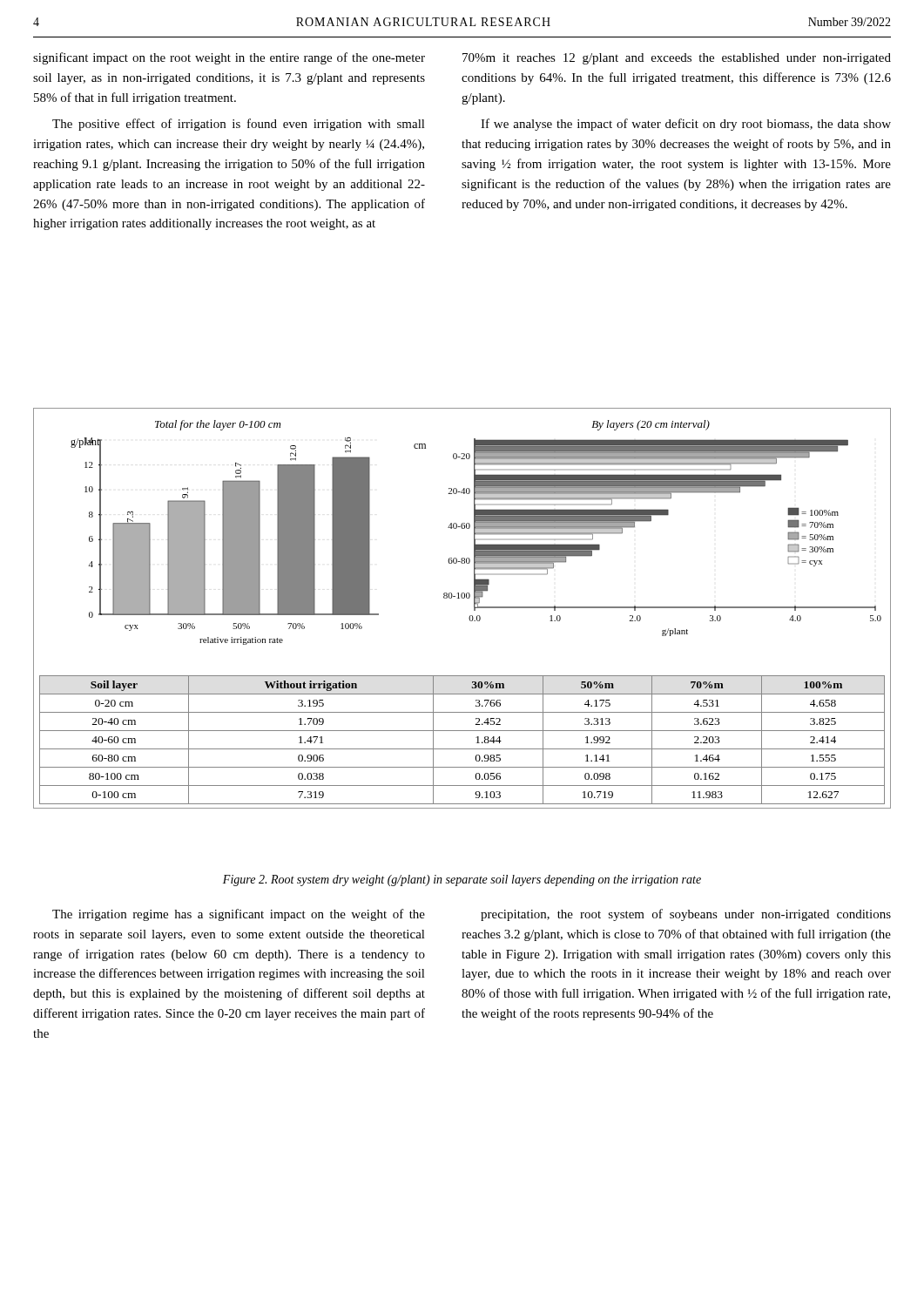Point to the caption beginning "Figure 2. Root system dry weight (g/plant) in"
The width and height of the screenshot is (924, 1307).
pyautogui.click(x=462, y=880)
